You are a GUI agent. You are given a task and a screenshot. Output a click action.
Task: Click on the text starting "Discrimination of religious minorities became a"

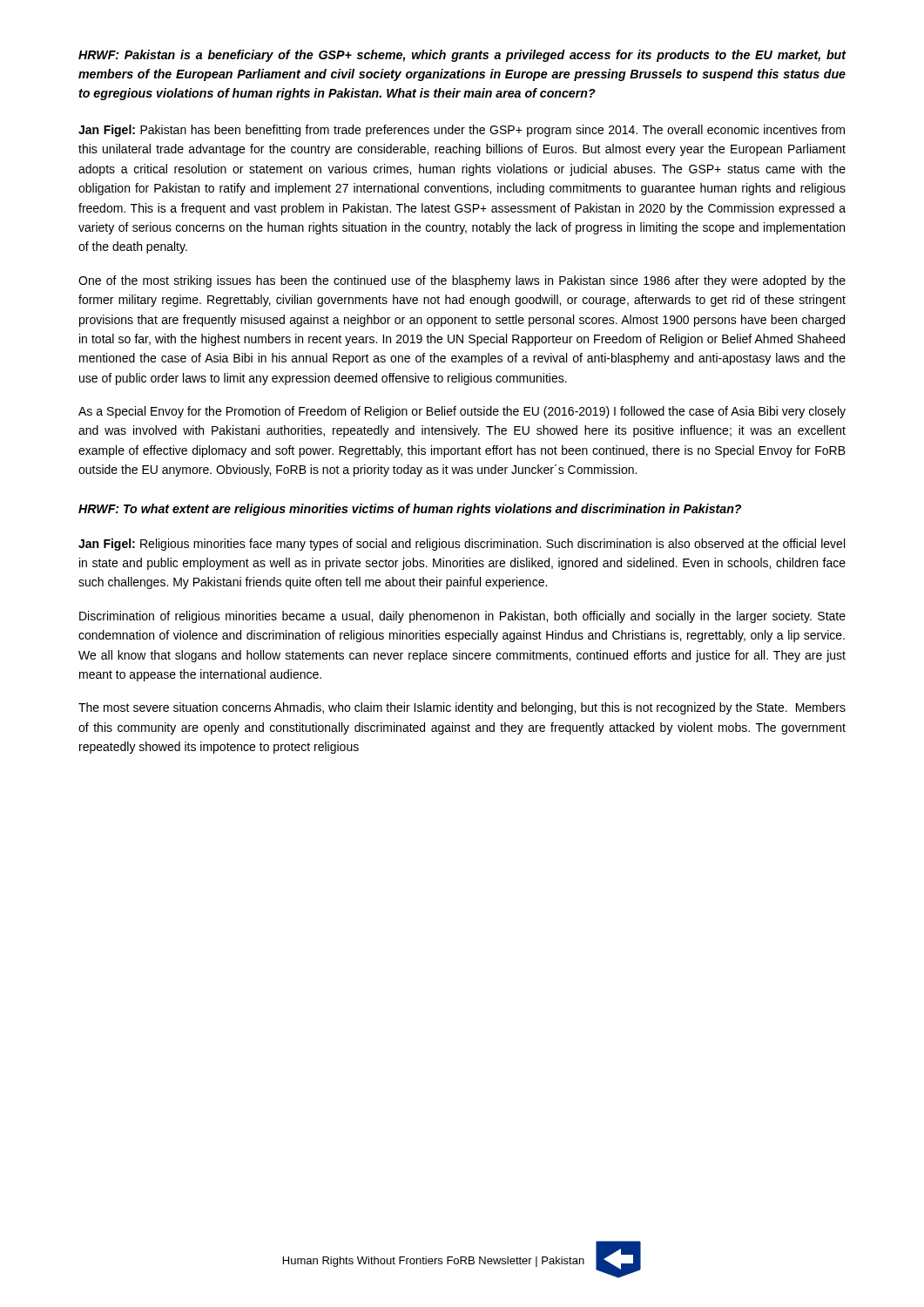tap(462, 645)
